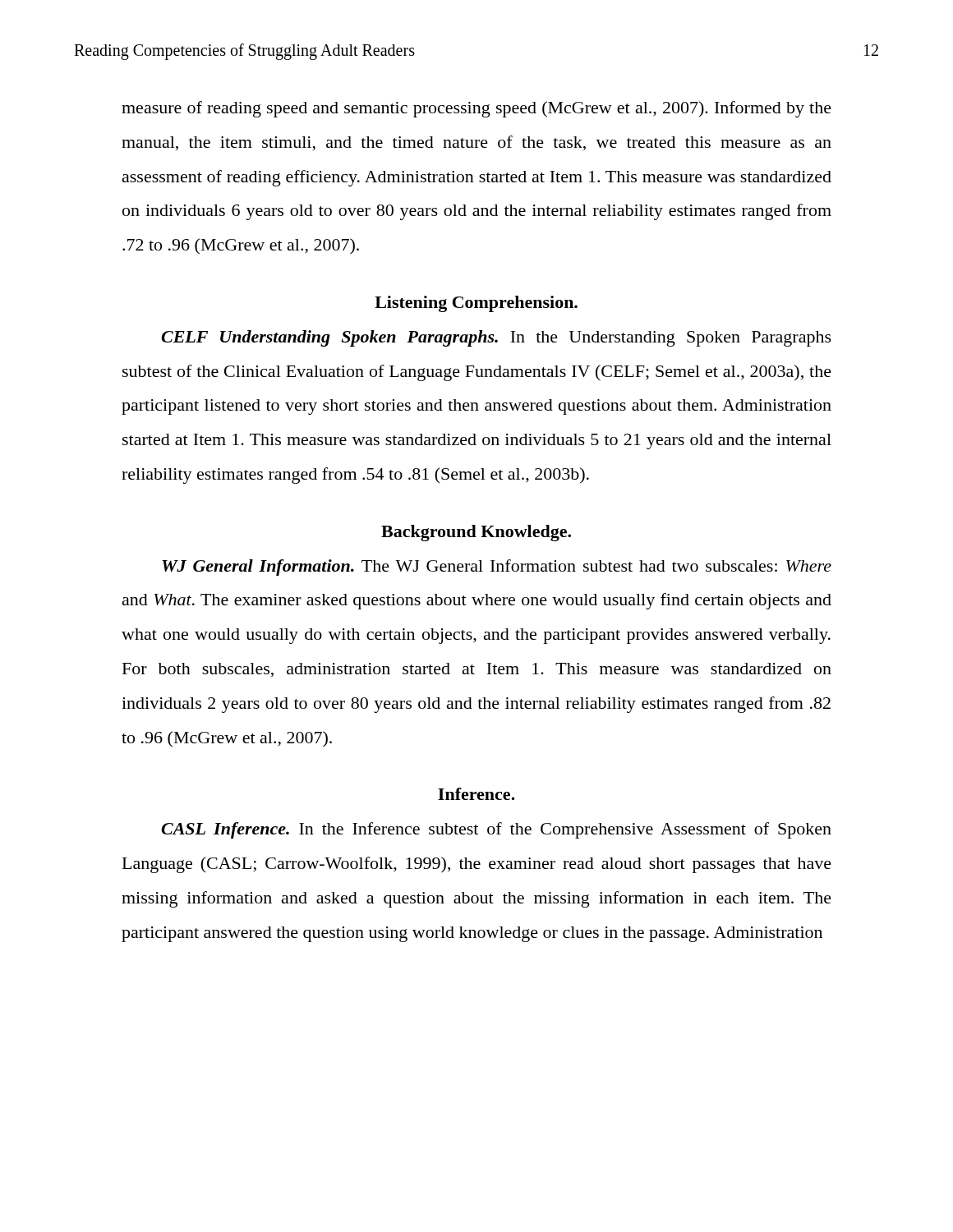Click on the section header containing "Background Knowledge."
The image size is (953, 1232).
pos(476,531)
